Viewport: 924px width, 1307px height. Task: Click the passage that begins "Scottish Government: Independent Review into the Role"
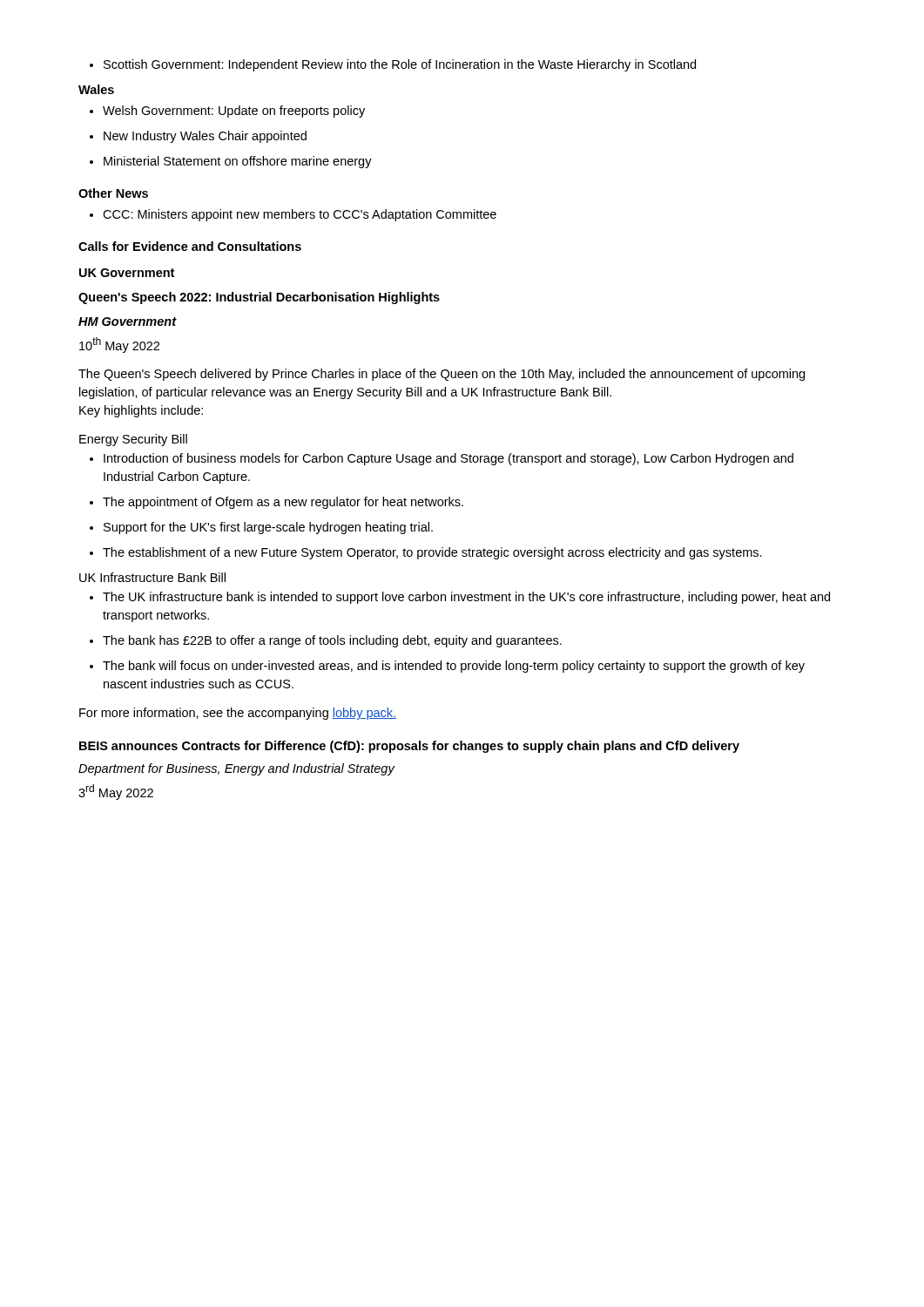pos(462,65)
